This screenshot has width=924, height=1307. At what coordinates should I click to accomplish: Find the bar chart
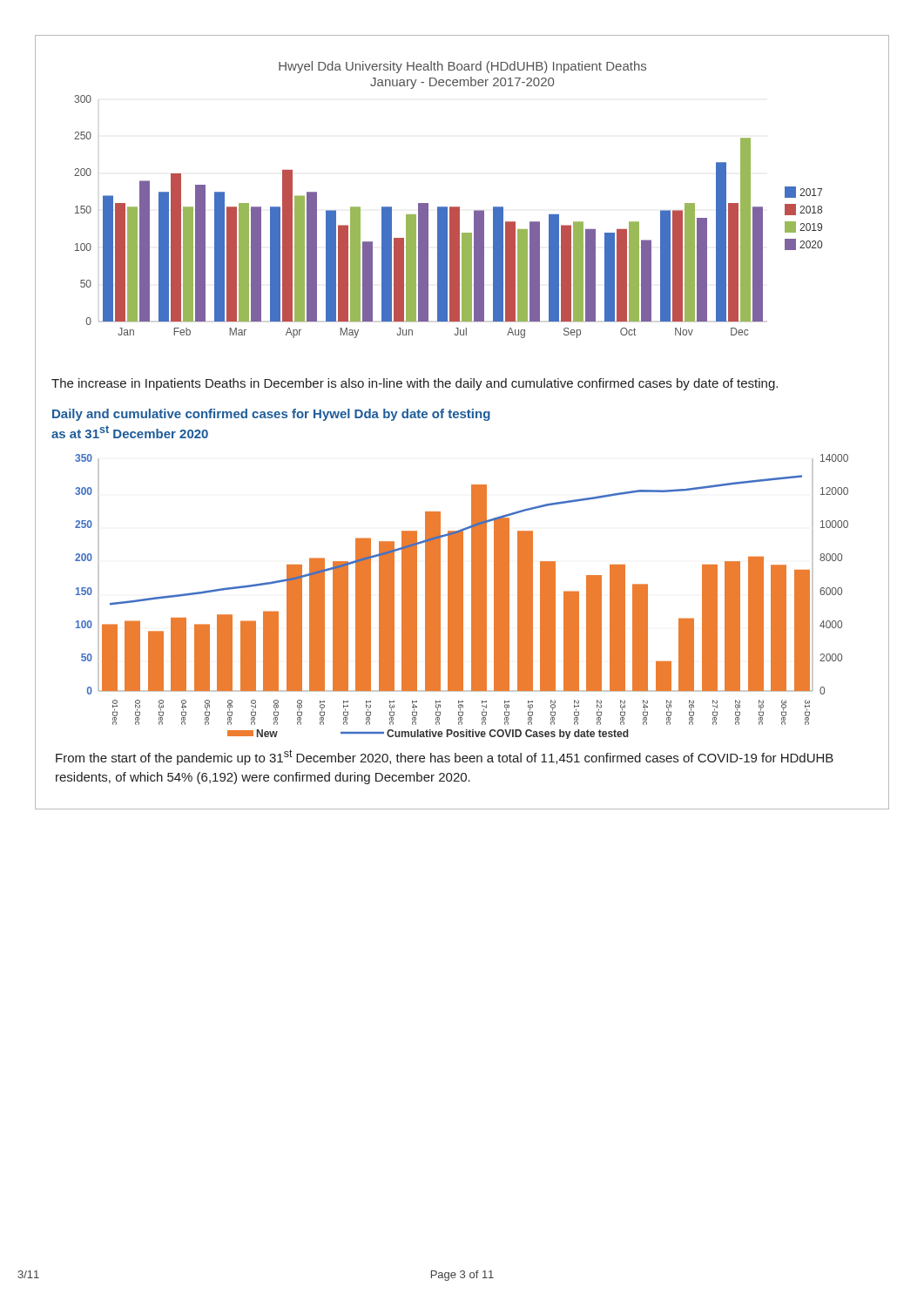(x=462, y=590)
